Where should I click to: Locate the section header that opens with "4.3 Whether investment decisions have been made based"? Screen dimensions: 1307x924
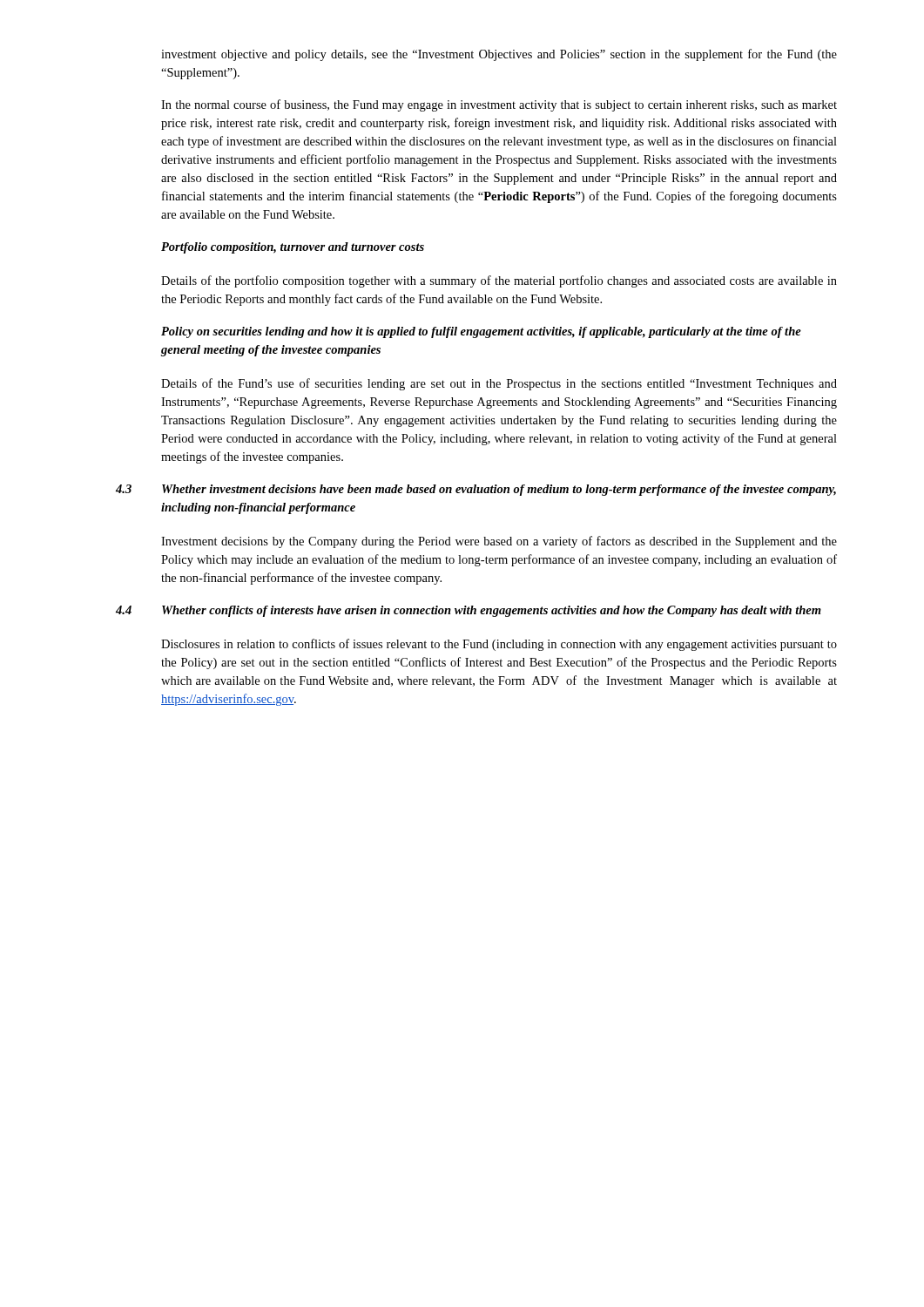499,499
